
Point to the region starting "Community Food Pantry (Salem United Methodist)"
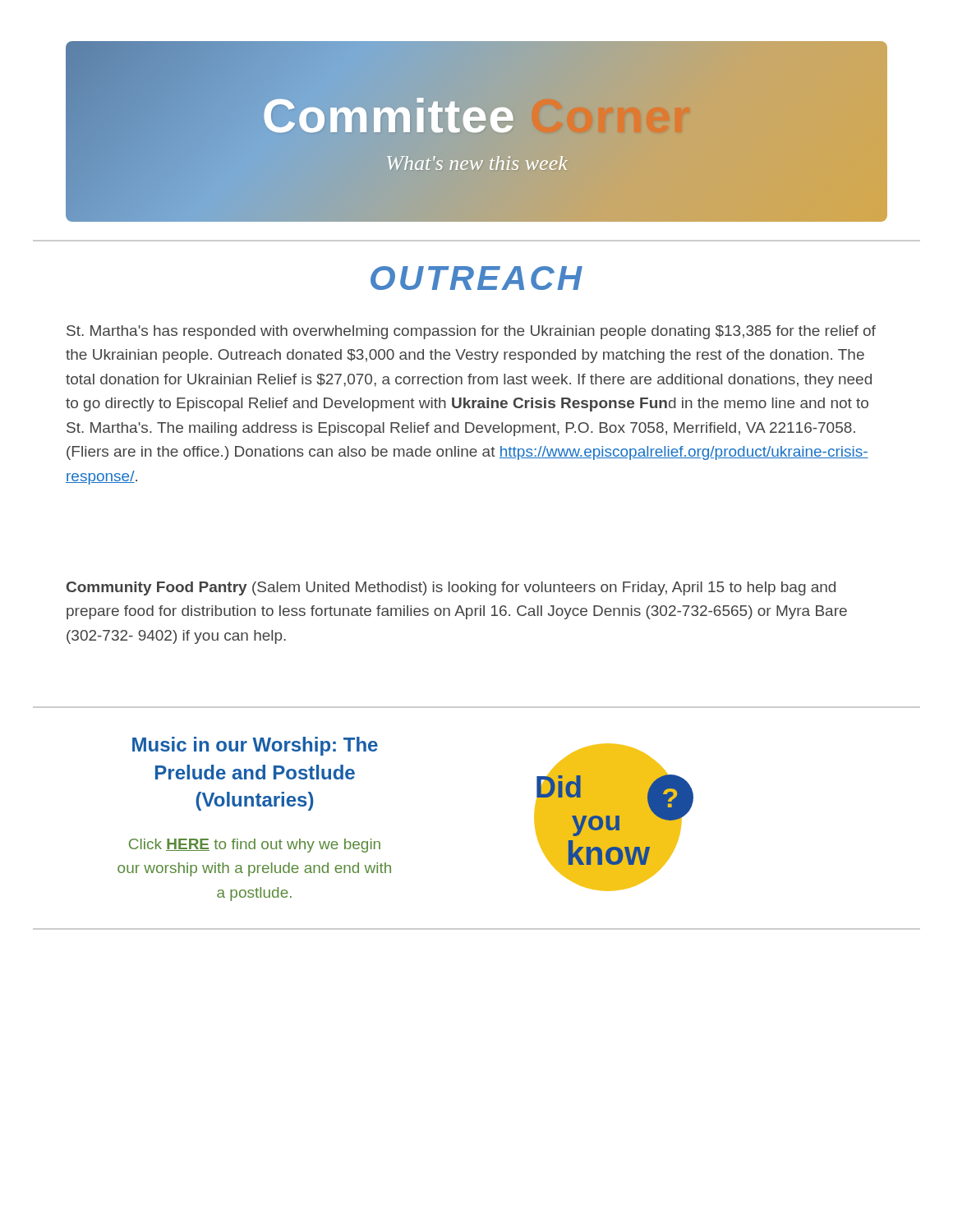pyautogui.click(x=457, y=611)
